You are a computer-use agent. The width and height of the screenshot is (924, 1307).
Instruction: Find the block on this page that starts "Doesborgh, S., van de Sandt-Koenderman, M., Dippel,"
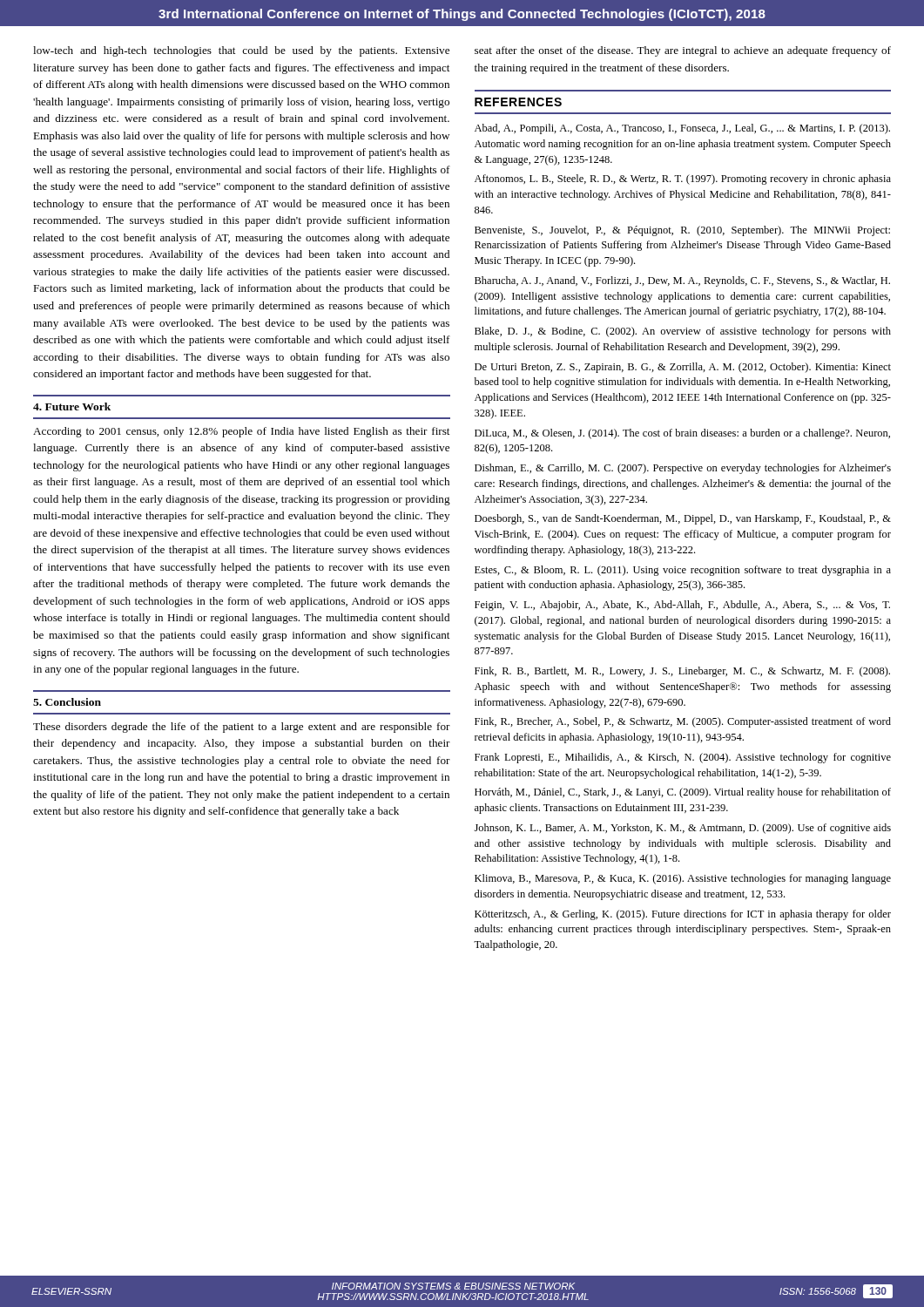(683, 534)
